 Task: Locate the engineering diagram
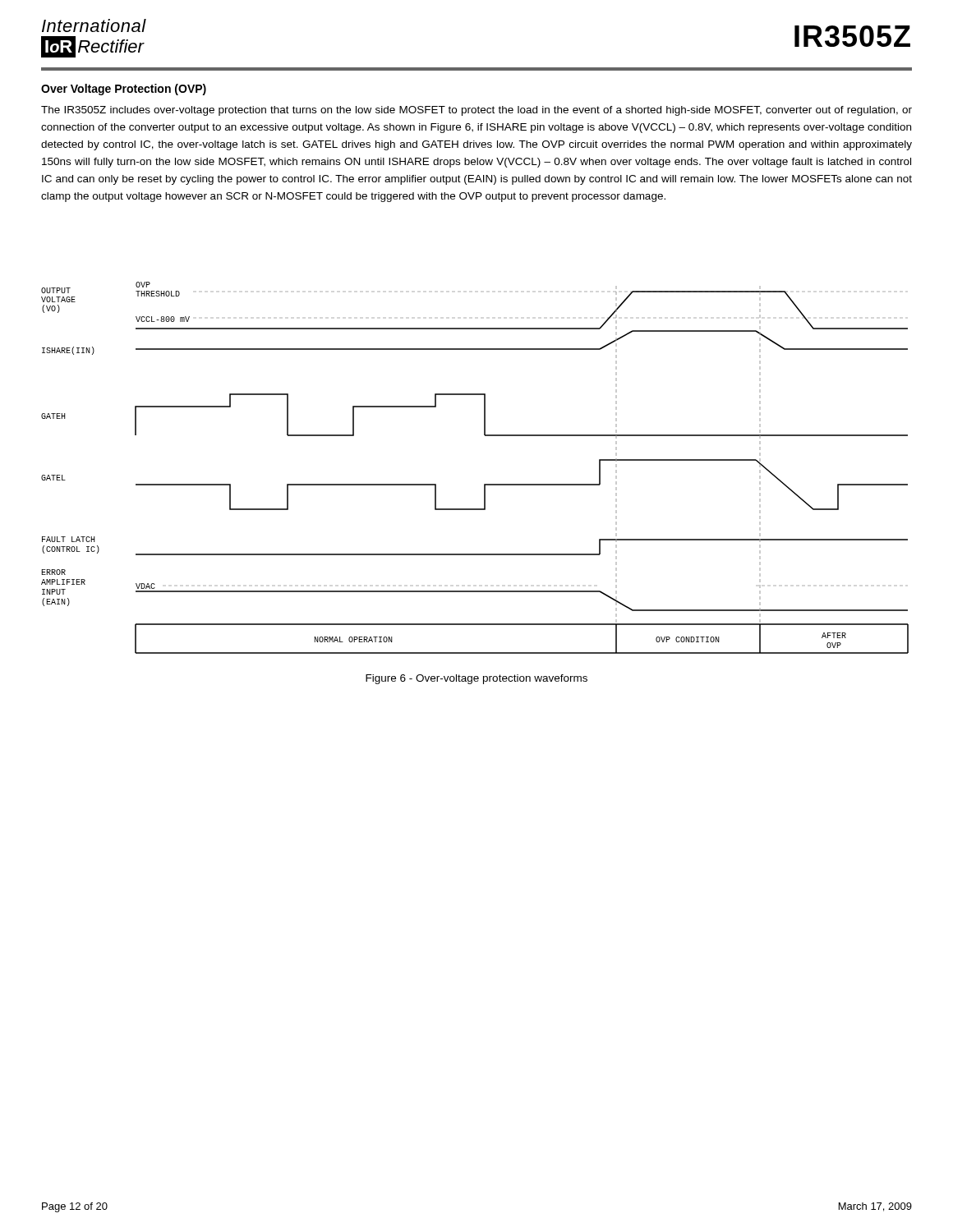[476, 469]
